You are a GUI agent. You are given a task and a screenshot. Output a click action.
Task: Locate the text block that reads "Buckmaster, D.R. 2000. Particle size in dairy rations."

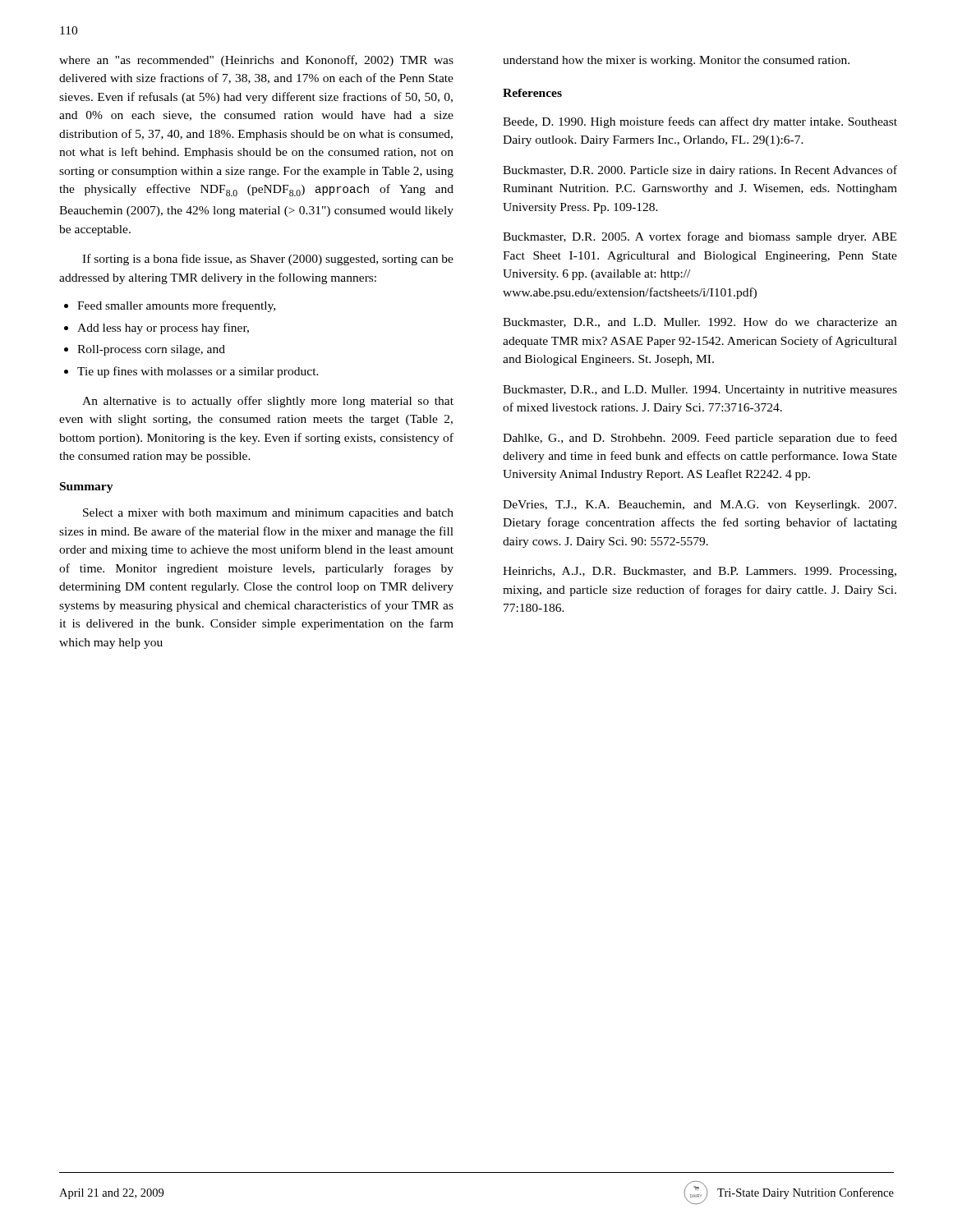pyautogui.click(x=700, y=189)
